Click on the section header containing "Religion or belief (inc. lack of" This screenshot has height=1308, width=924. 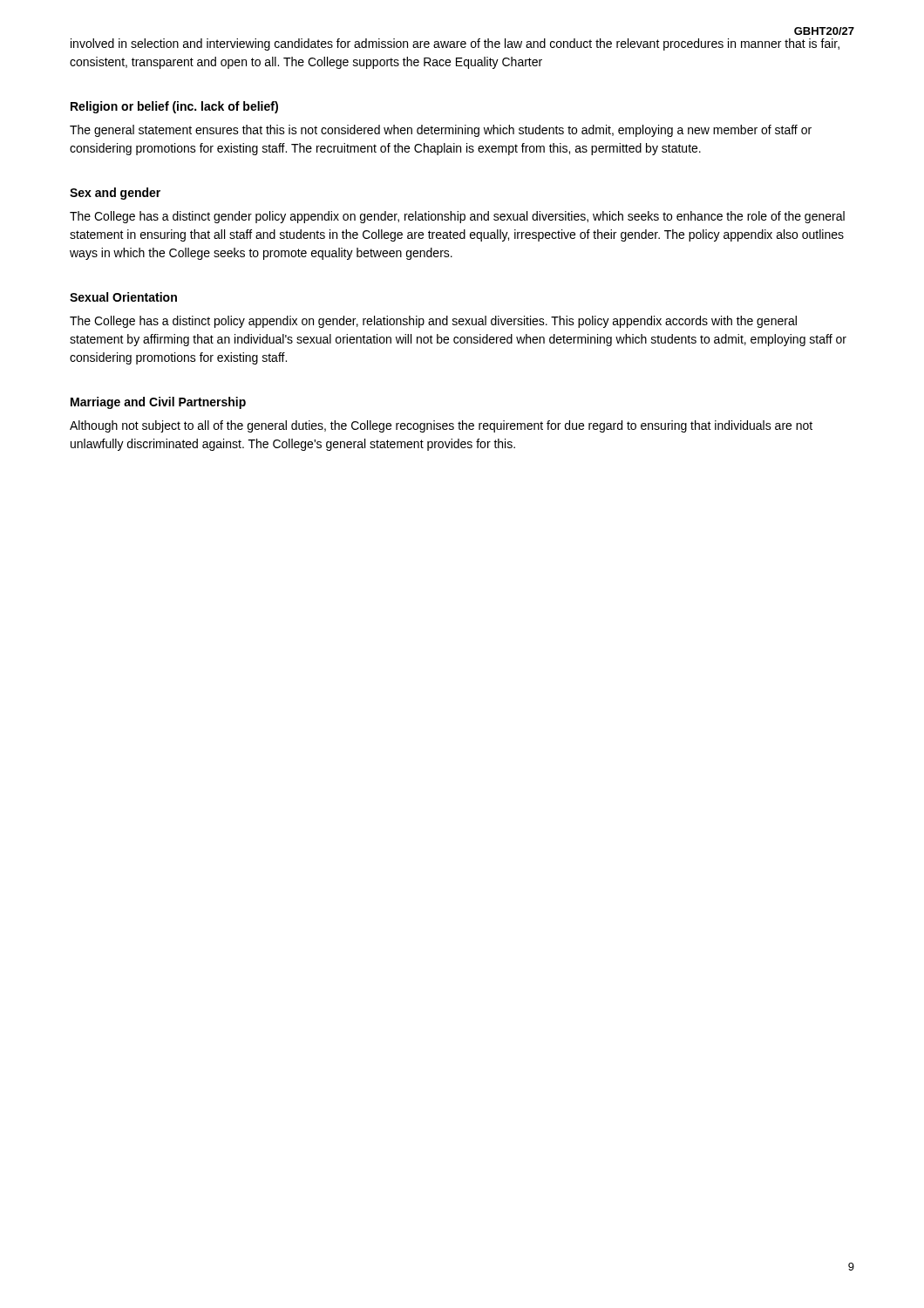coord(174,107)
